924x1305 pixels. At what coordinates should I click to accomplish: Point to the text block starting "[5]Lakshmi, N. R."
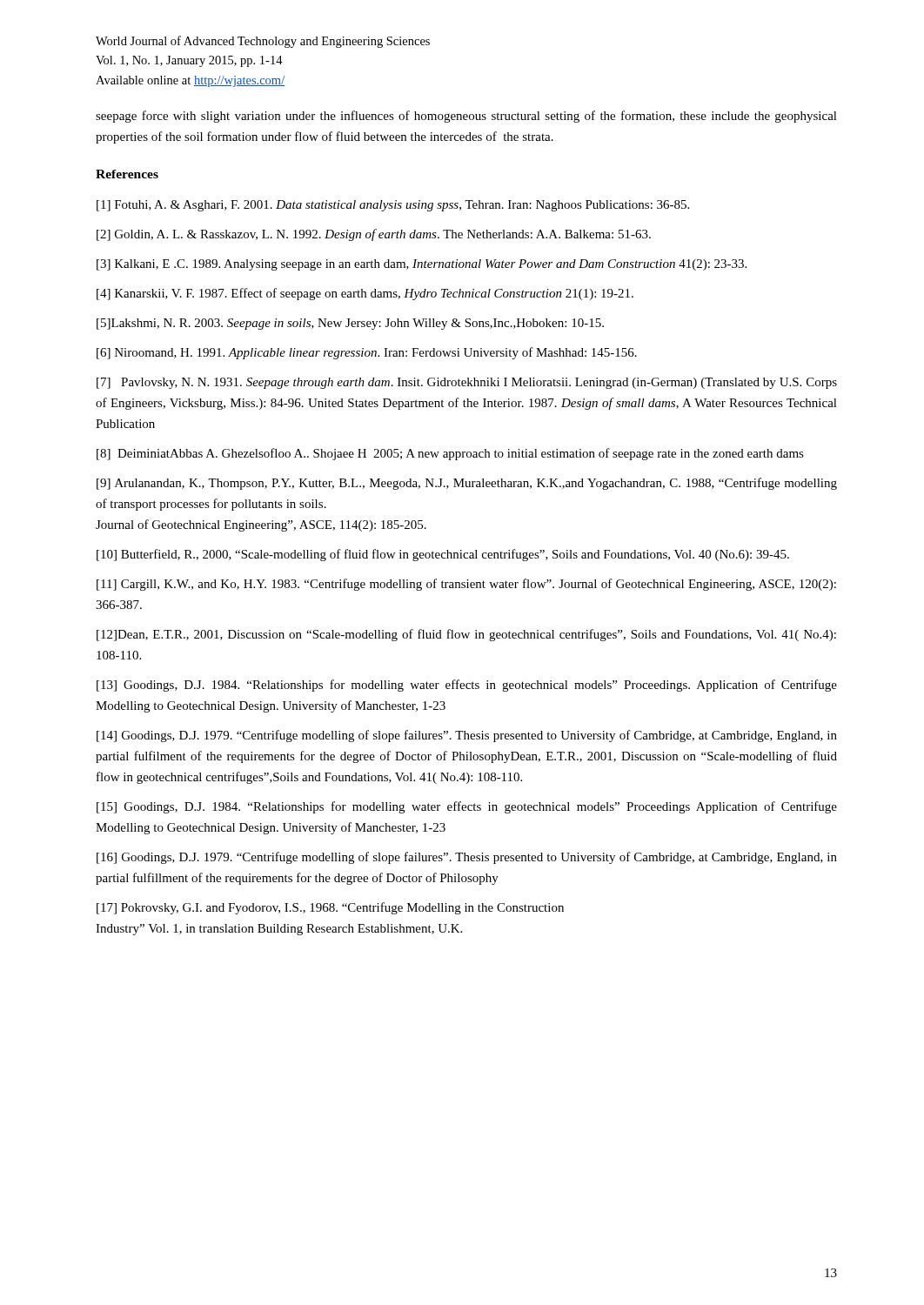click(x=350, y=323)
